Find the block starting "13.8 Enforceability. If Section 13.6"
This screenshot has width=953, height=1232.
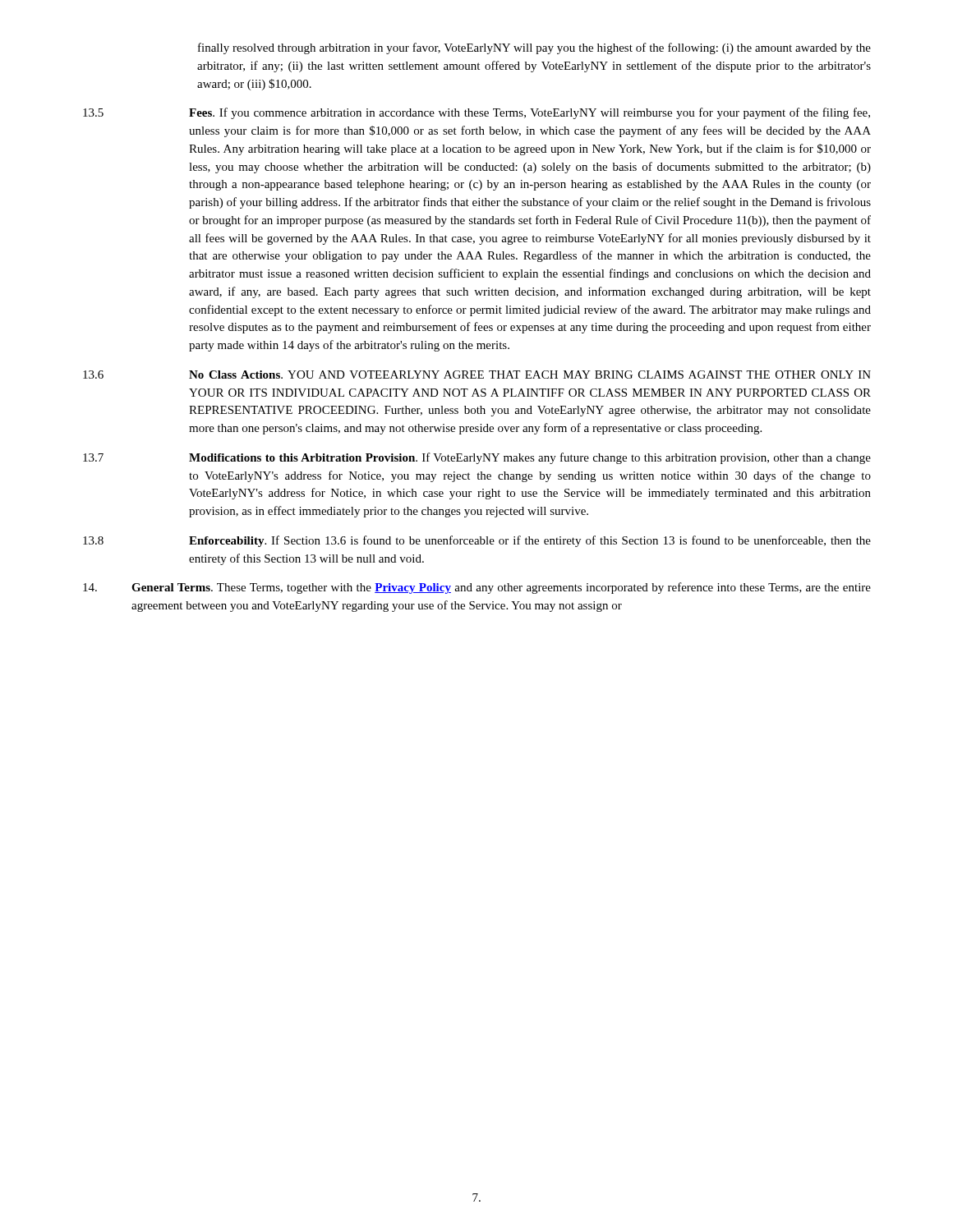point(476,550)
